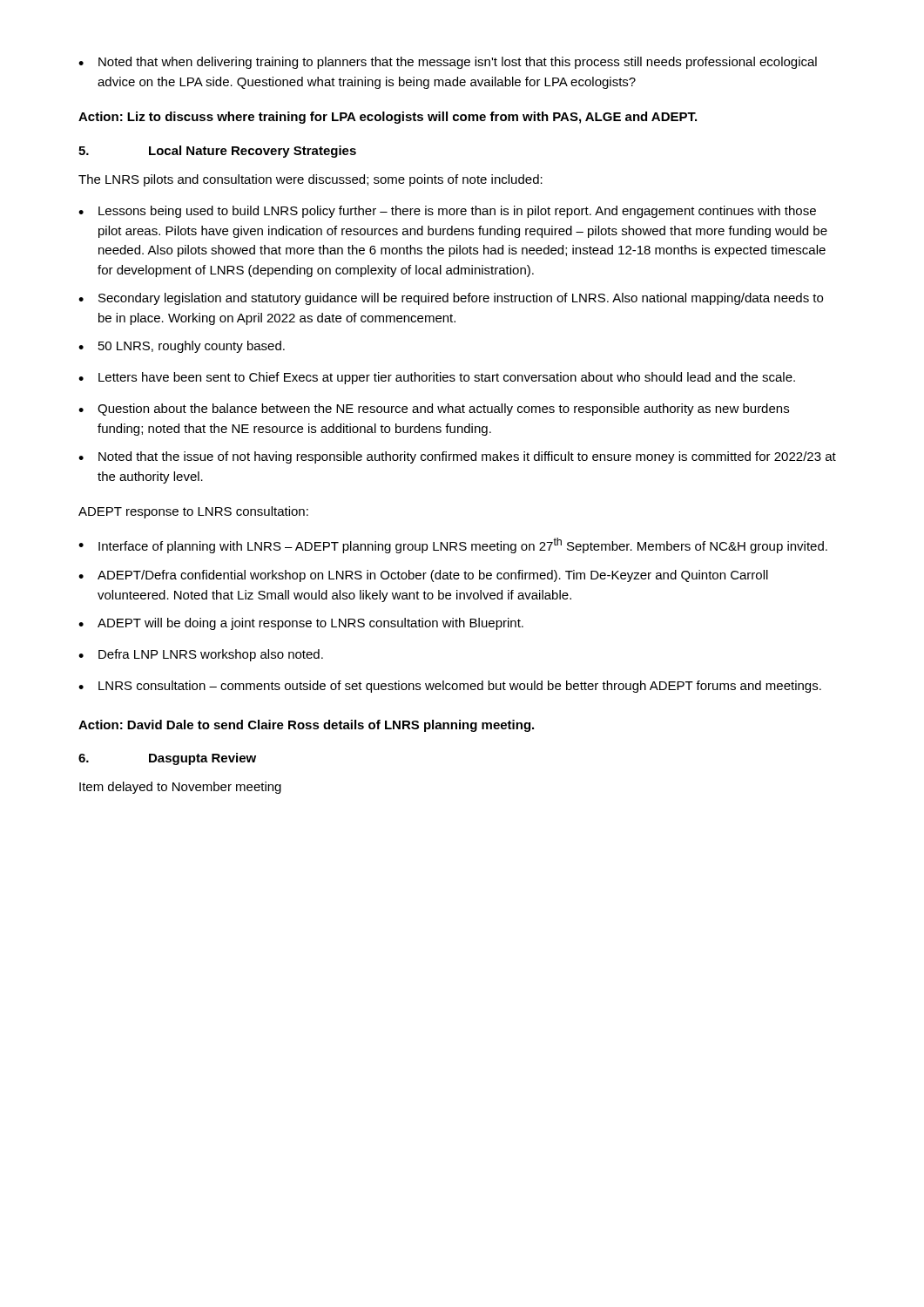Locate the list item containing "• Noted that when"
This screenshot has width=924, height=1307.
[x=458, y=72]
